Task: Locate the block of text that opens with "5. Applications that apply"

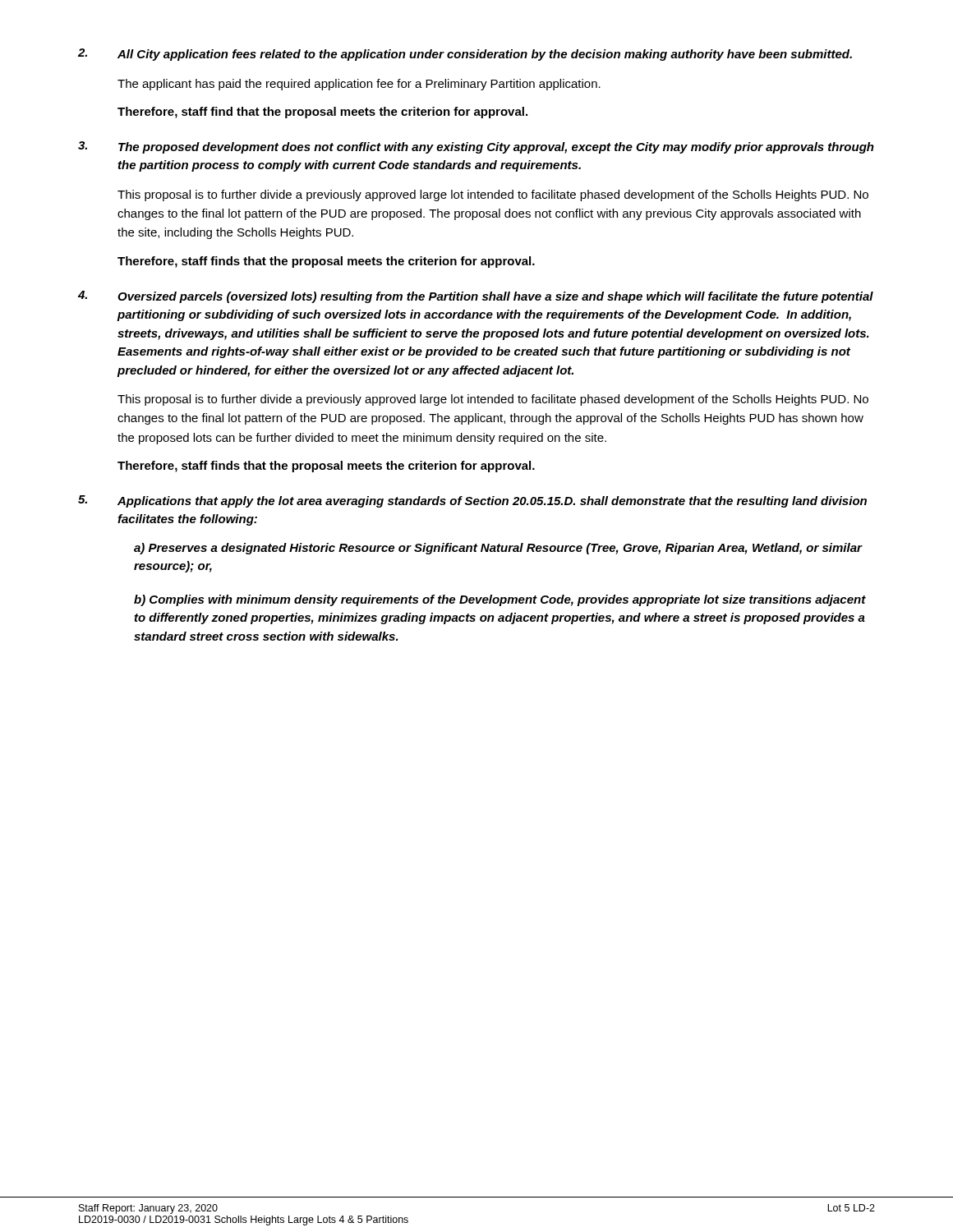Action: pos(476,510)
